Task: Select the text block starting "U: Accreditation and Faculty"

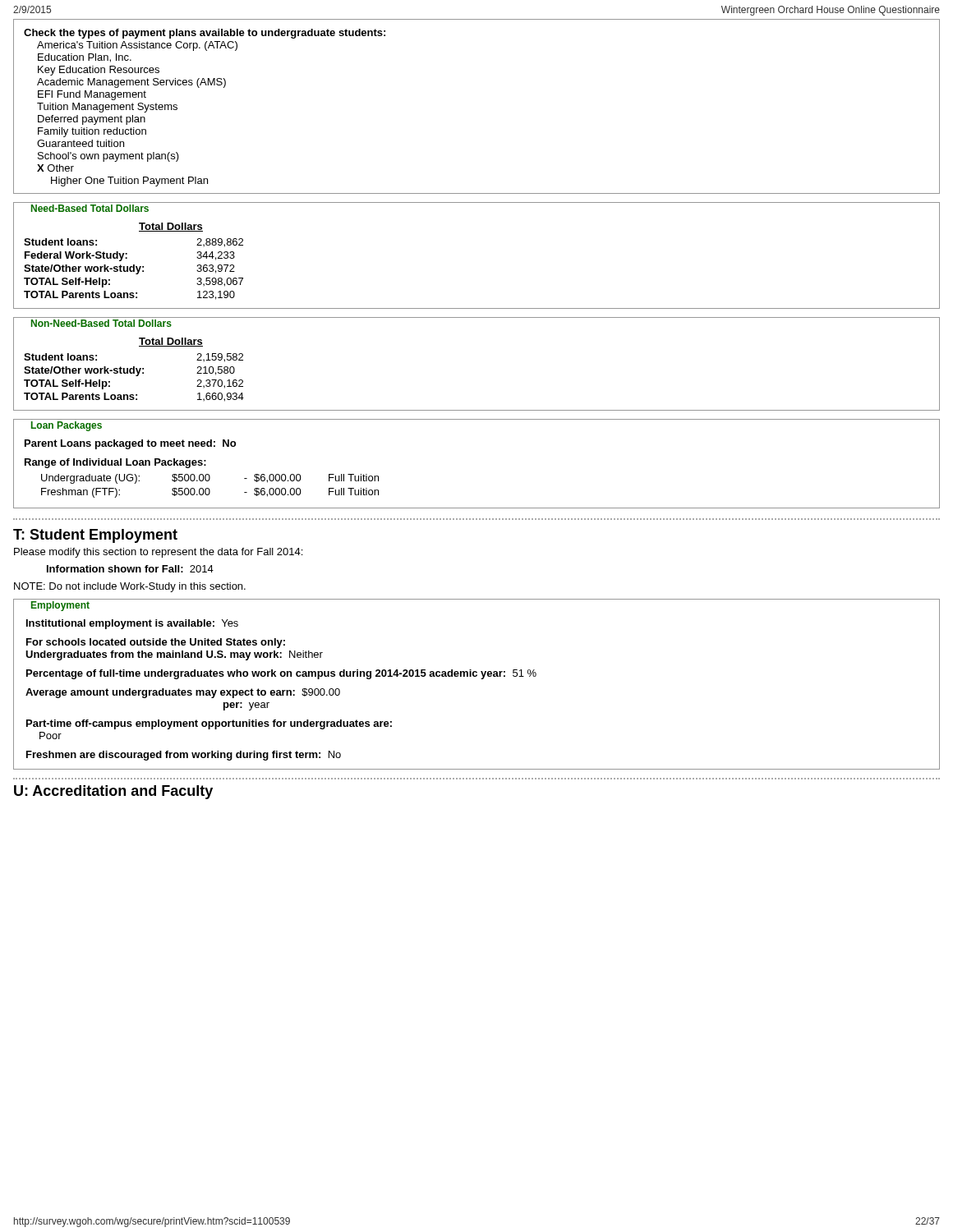Action: (x=113, y=791)
